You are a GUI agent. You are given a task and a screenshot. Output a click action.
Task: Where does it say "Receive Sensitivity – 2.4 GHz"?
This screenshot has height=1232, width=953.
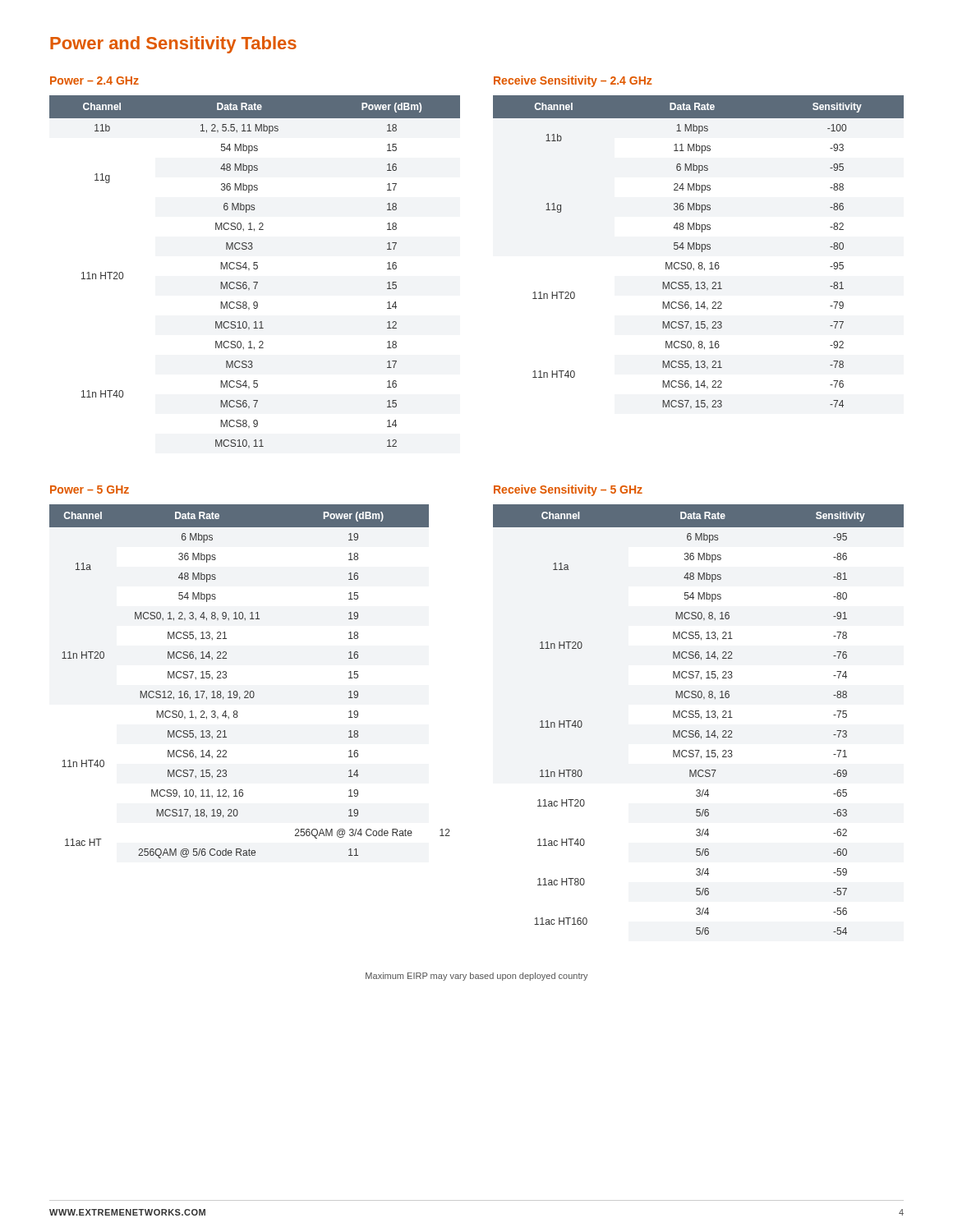click(573, 81)
